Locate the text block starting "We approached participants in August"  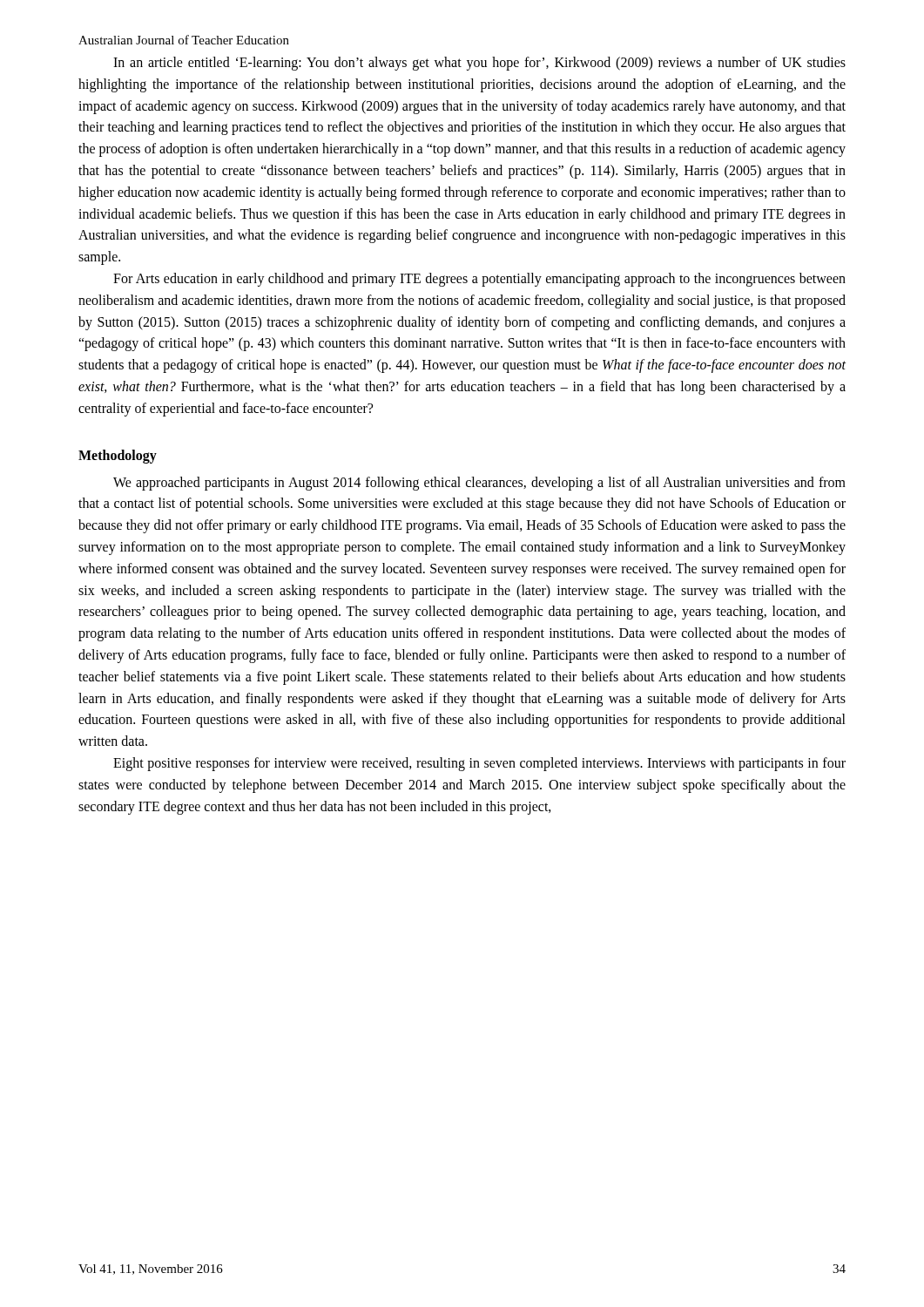tap(462, 612)
